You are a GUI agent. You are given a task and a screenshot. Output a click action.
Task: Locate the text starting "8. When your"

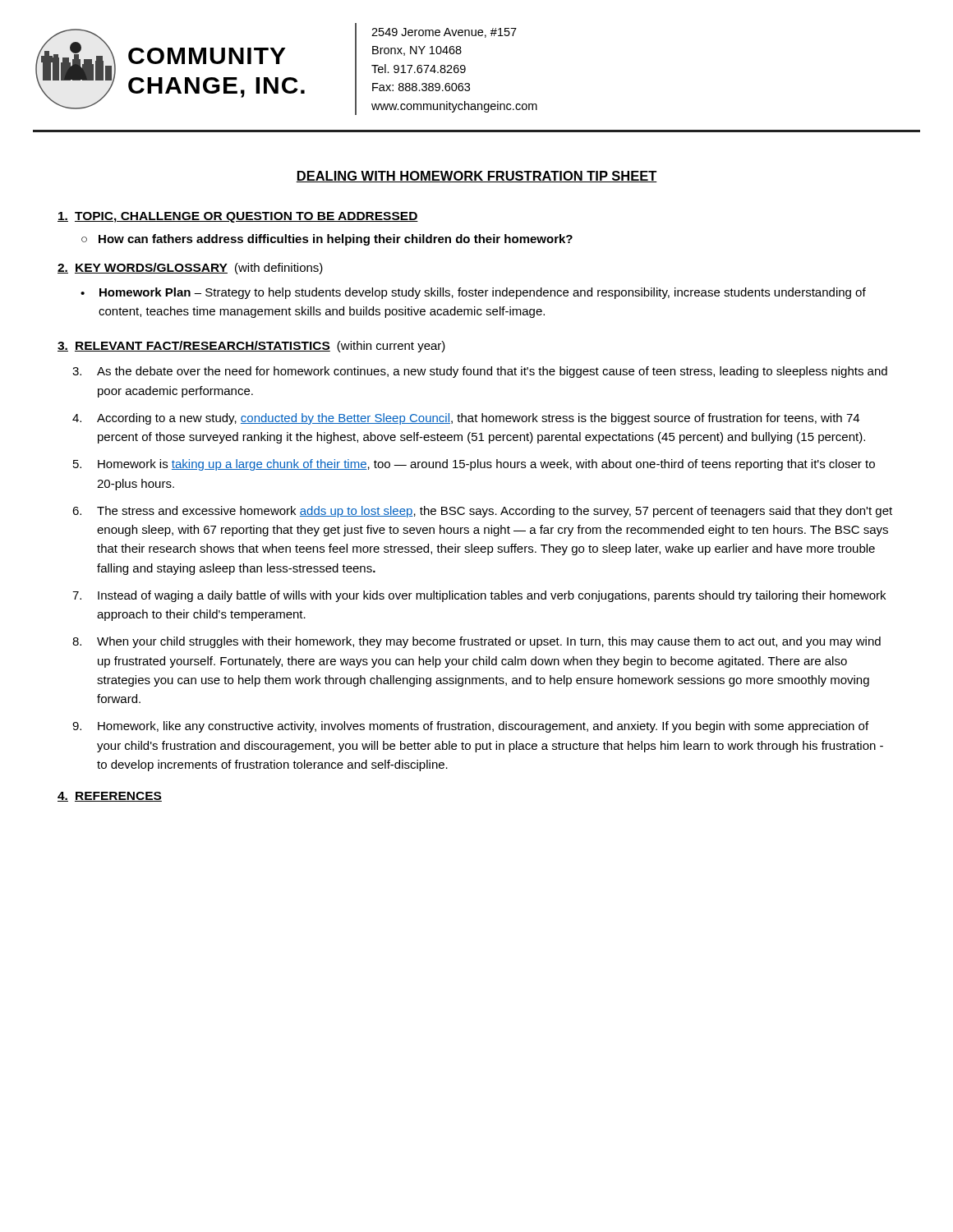pos(484,670)
